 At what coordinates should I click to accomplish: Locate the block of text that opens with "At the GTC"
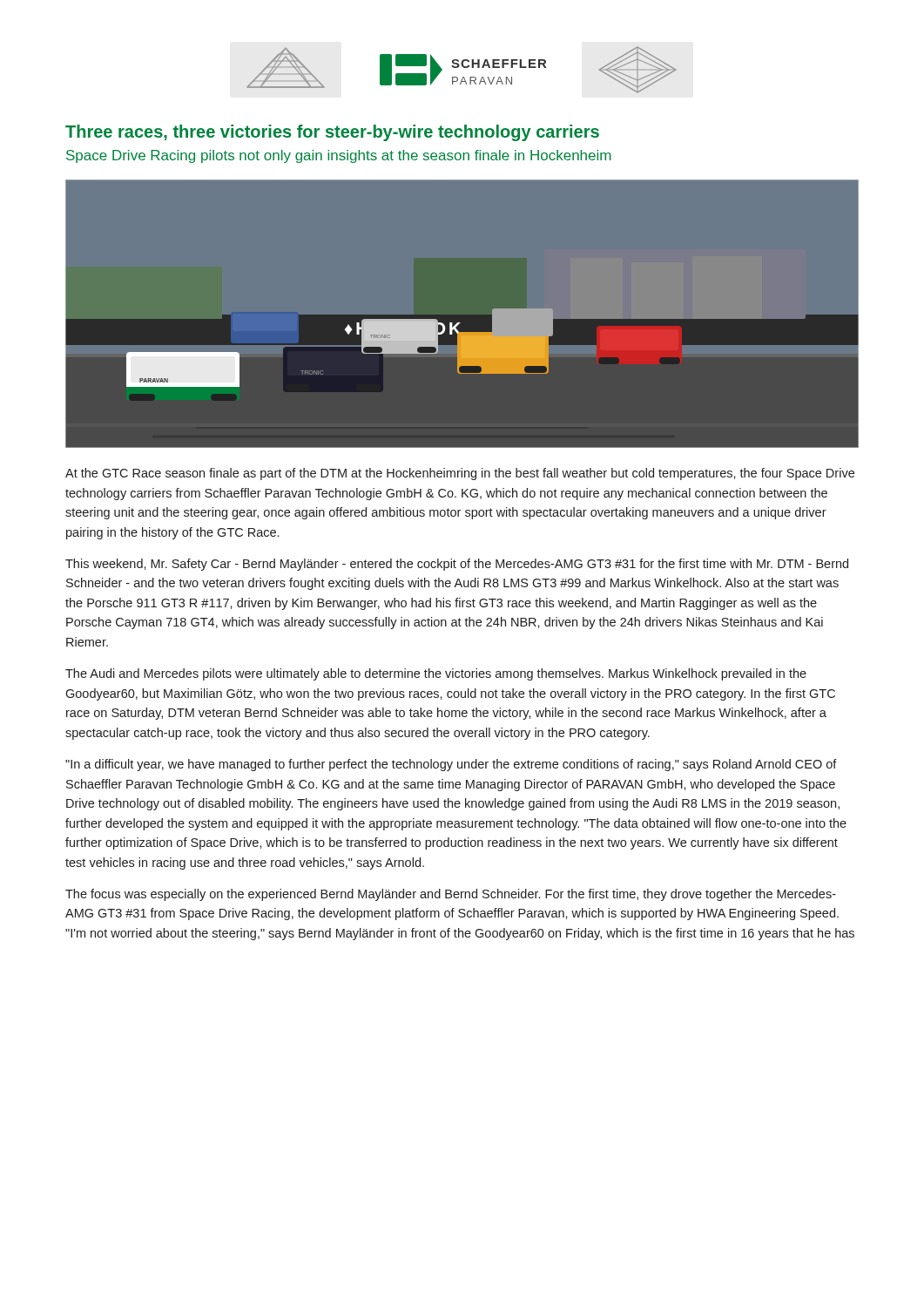(x=460, y=503)
